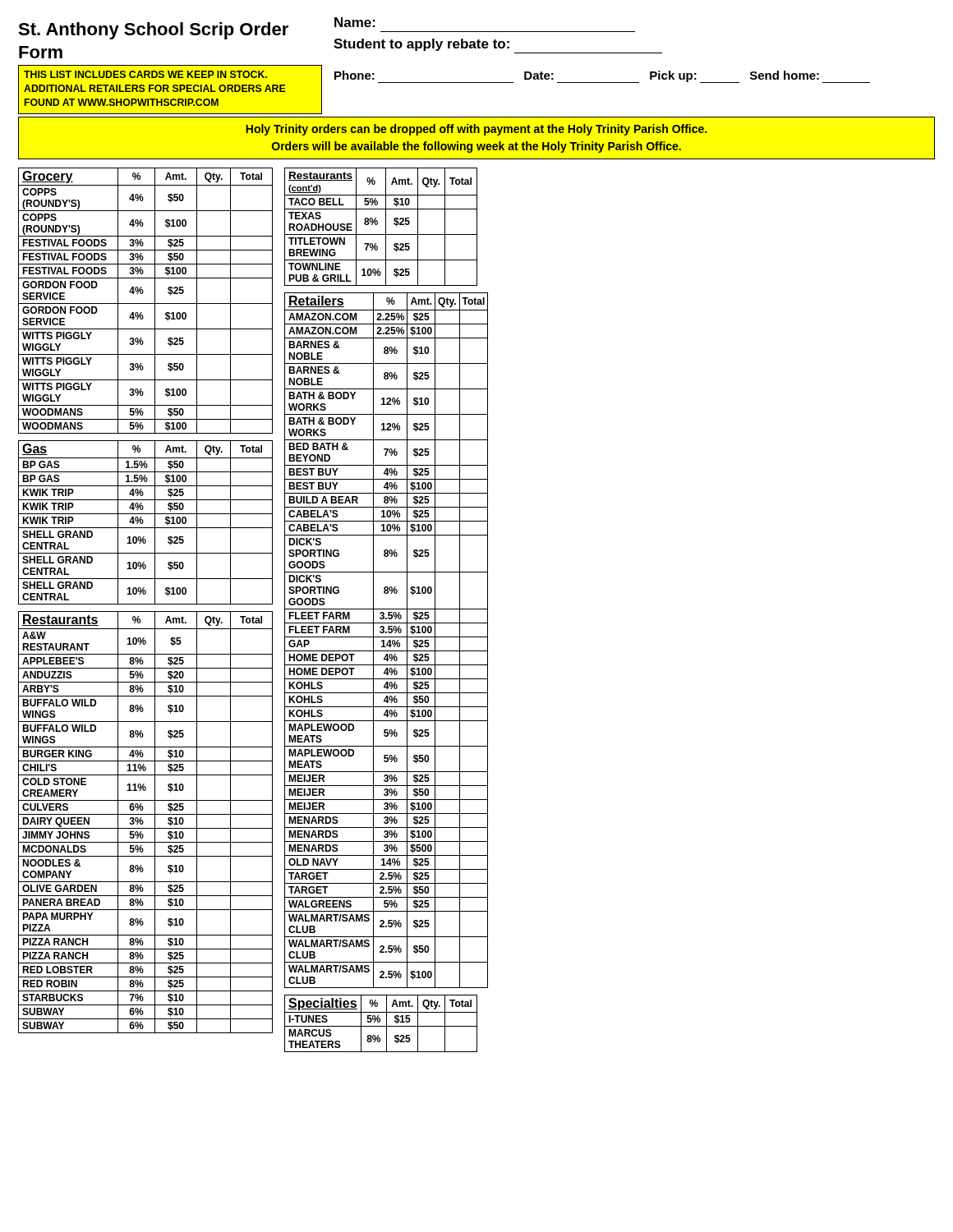The width and height of the screenshot is (953, 1232).
Task: Point to the block beginning "THIS LIST INCLUDES CARDS WE KEEP IN"
Action: coord(155,89)
